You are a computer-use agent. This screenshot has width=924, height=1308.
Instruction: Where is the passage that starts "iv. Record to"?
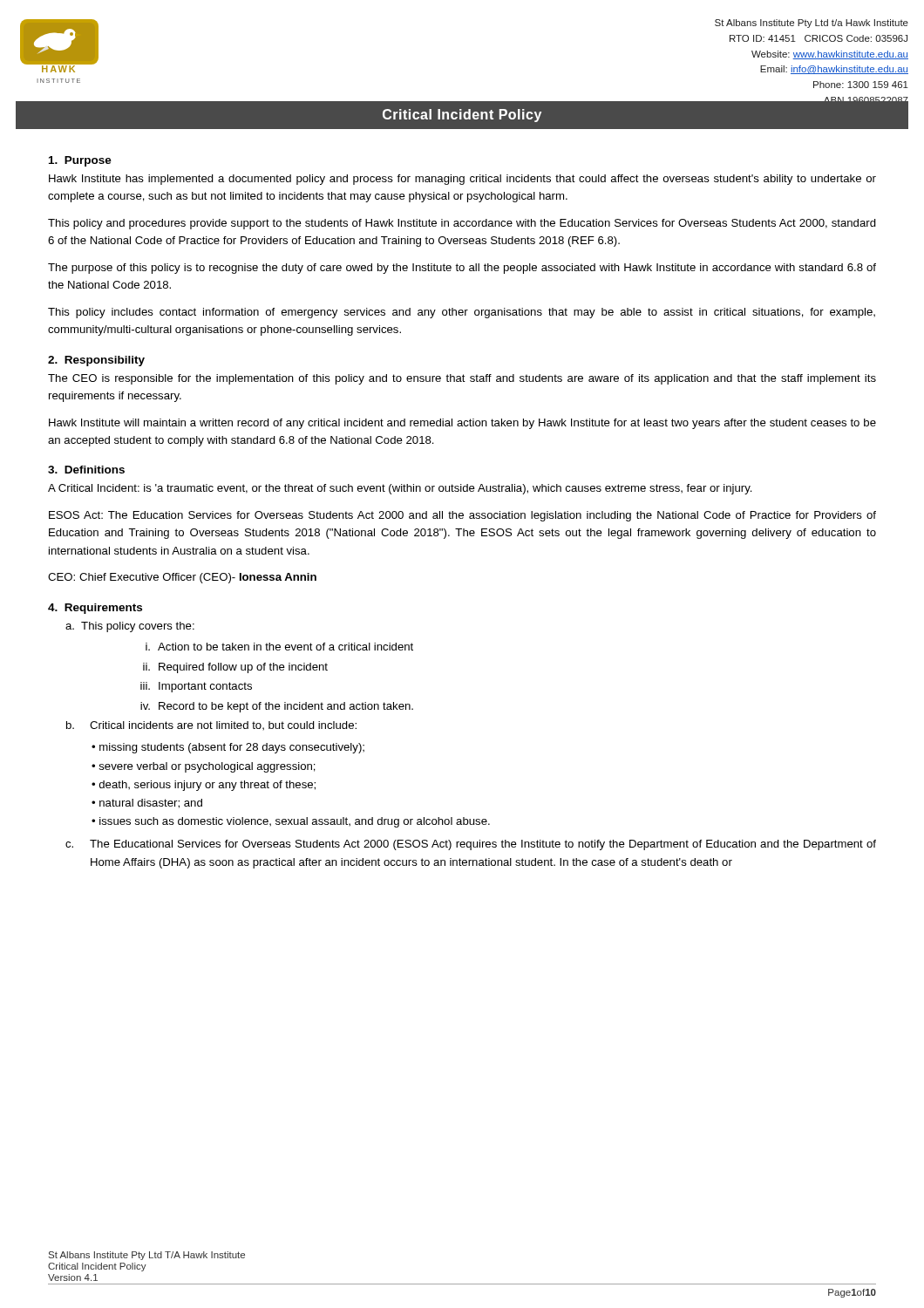click(x=266, y=706)
